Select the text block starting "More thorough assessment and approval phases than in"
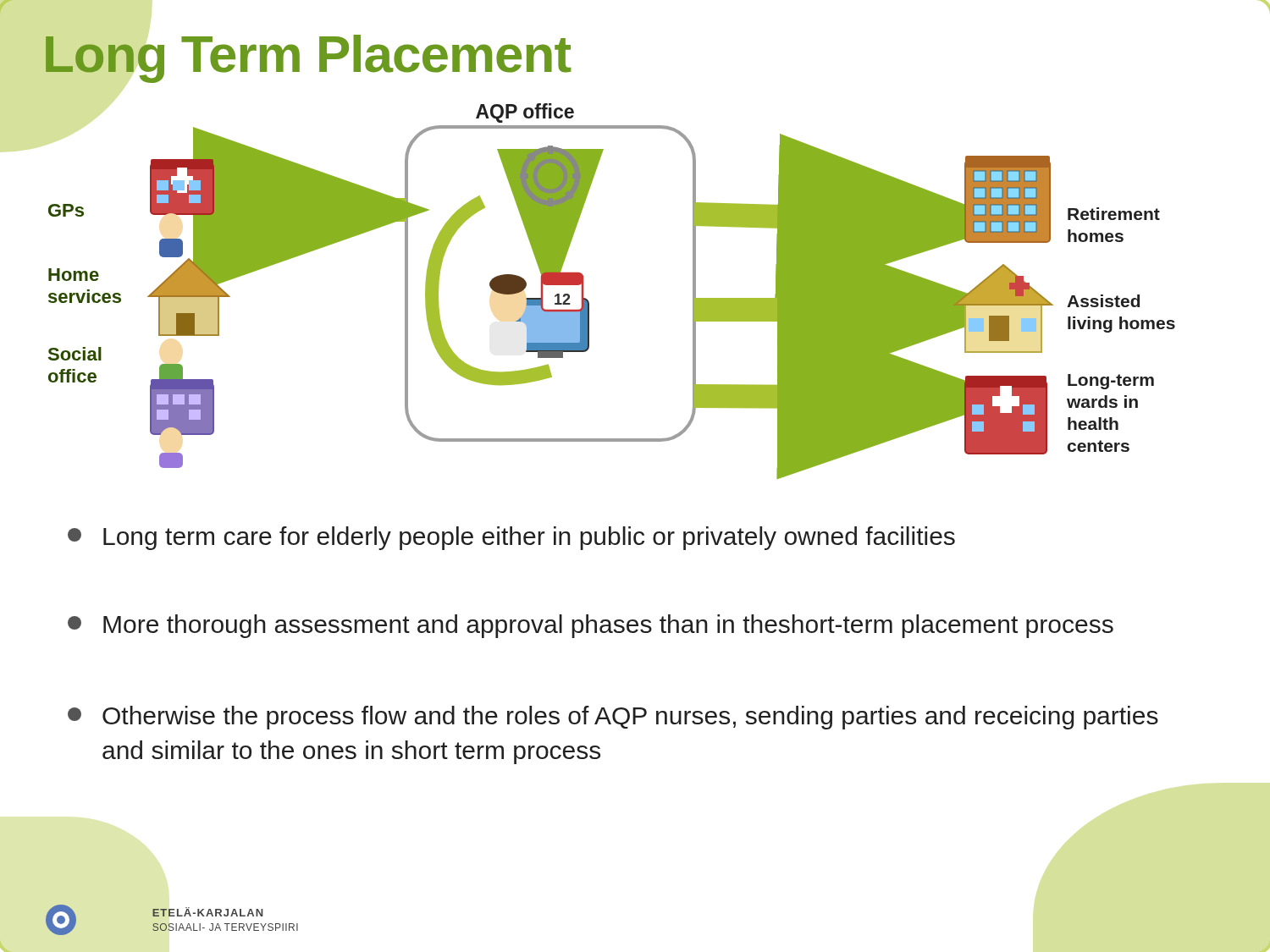 [x=591, y=625]
